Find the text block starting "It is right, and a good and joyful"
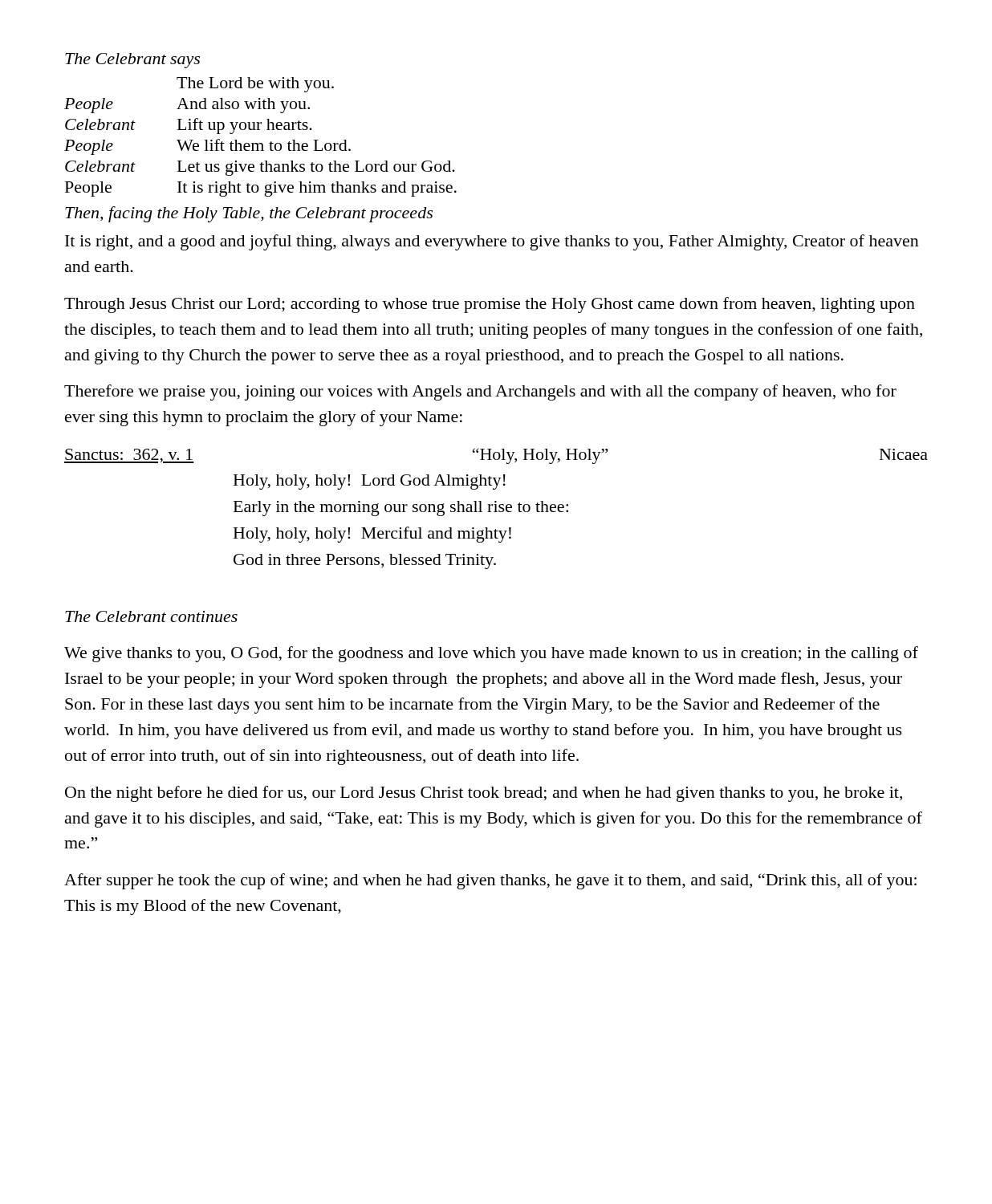This screenshot has width=992, height=1204. click(x=491, y=253)
